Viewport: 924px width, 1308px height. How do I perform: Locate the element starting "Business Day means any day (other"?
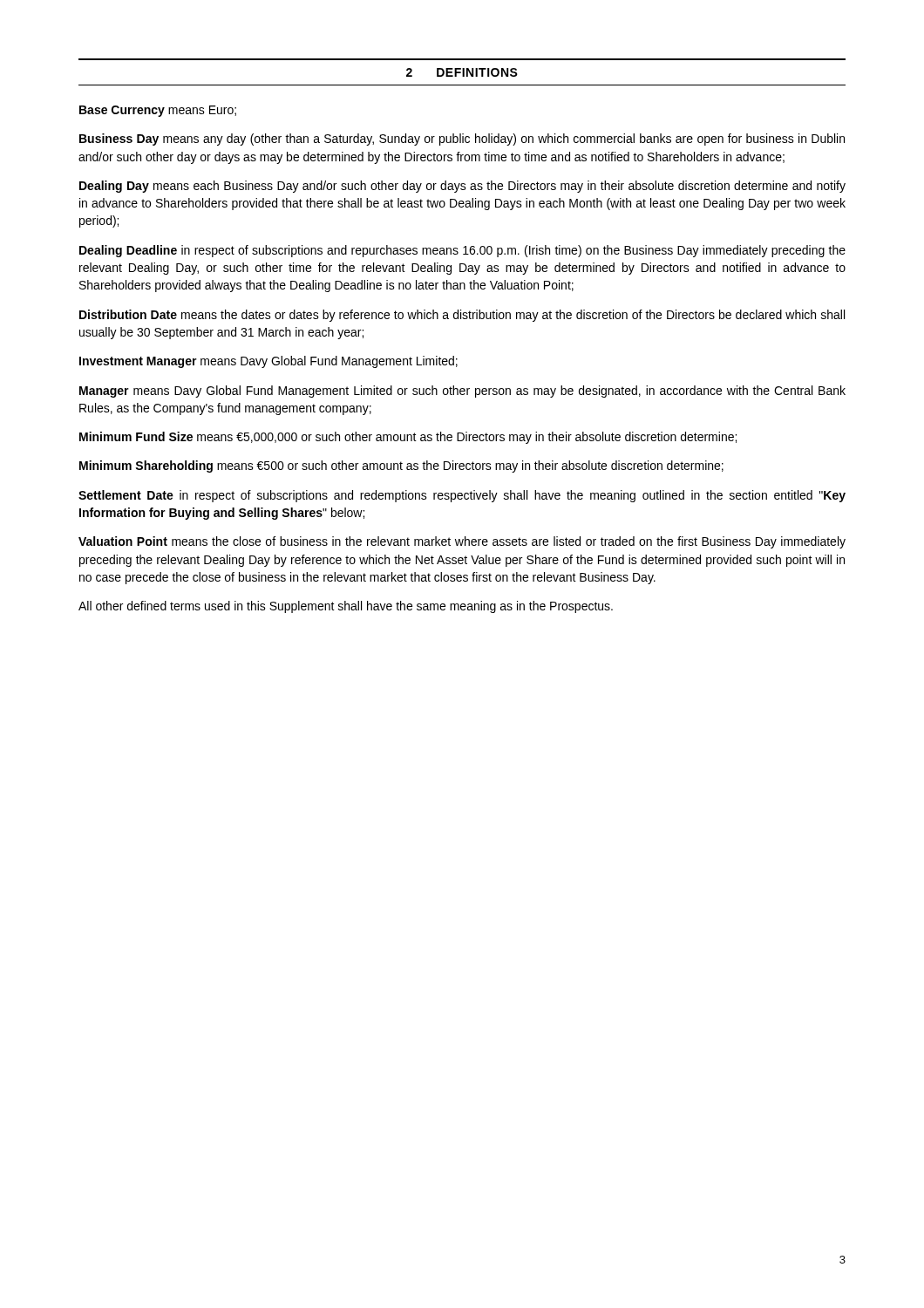[462, 148]
